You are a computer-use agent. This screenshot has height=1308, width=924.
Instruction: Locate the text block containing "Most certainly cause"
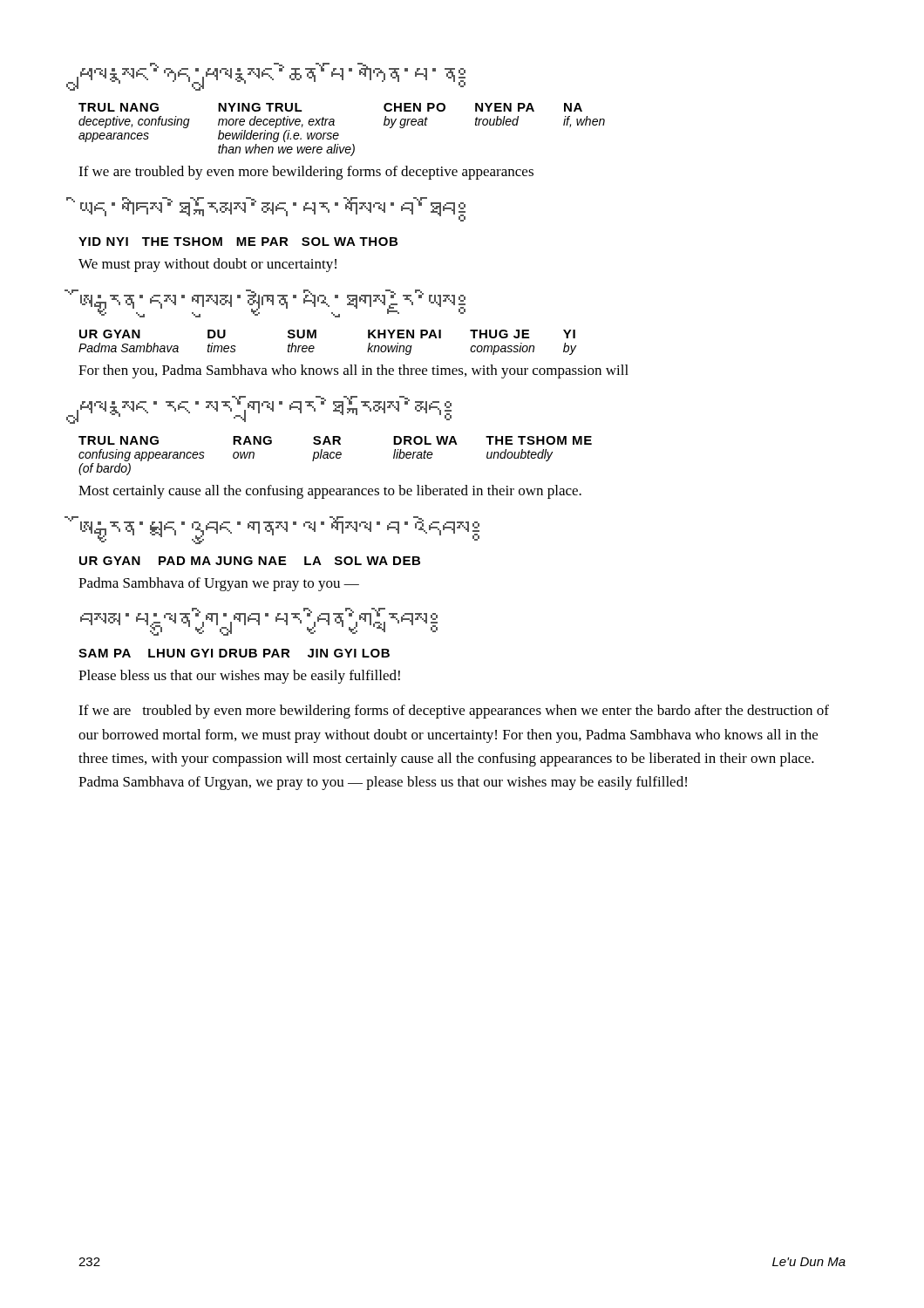coord(330,491)
